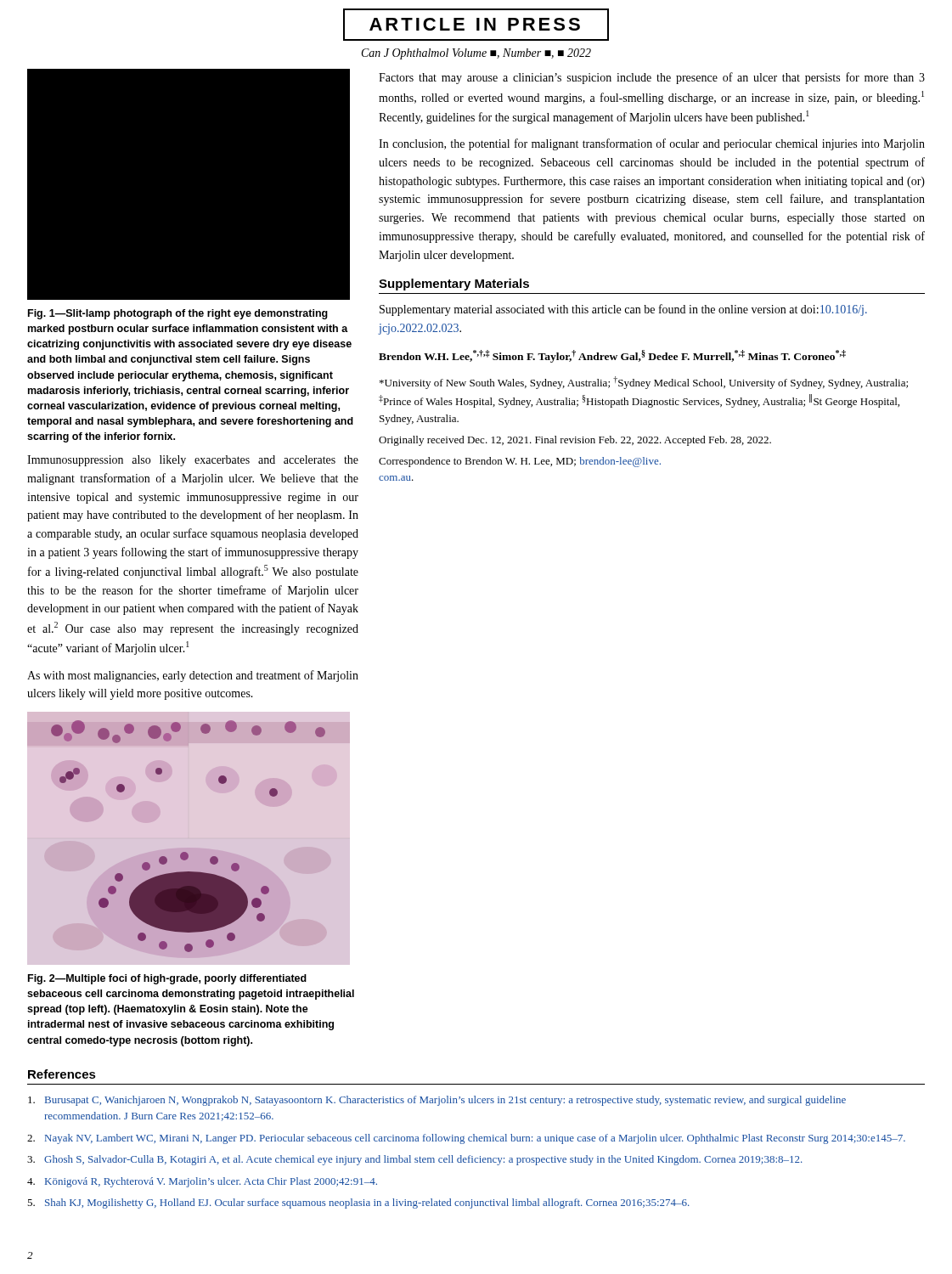Find the element starting "Brendon W.H. Lee,*,†,‡ Simon F. Taylor,†"
The width and height of the screenshot is (952, 1274).
(x=612, y=355)
